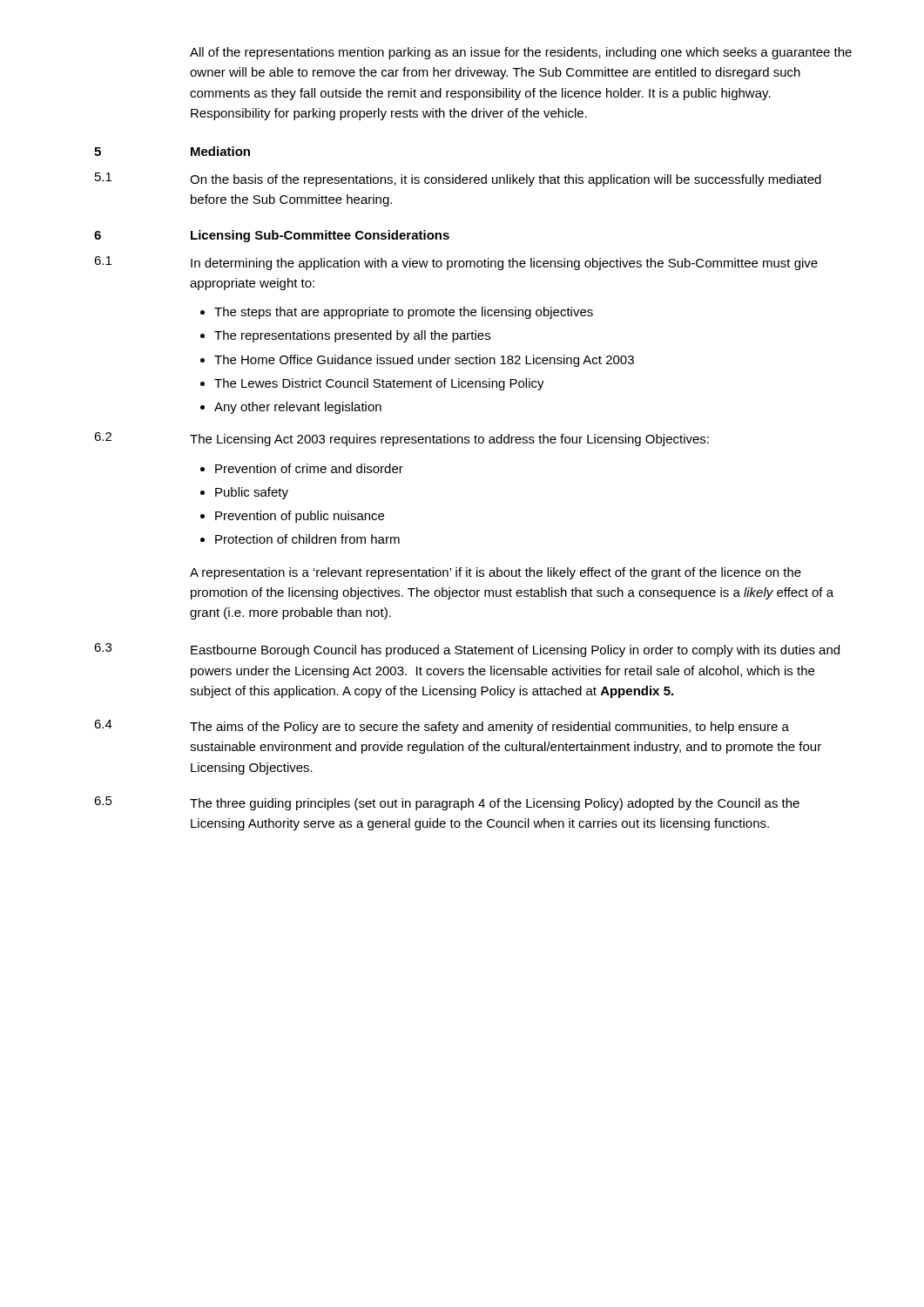Locate the text block containing "1 In determining the"

coord(474,273)
